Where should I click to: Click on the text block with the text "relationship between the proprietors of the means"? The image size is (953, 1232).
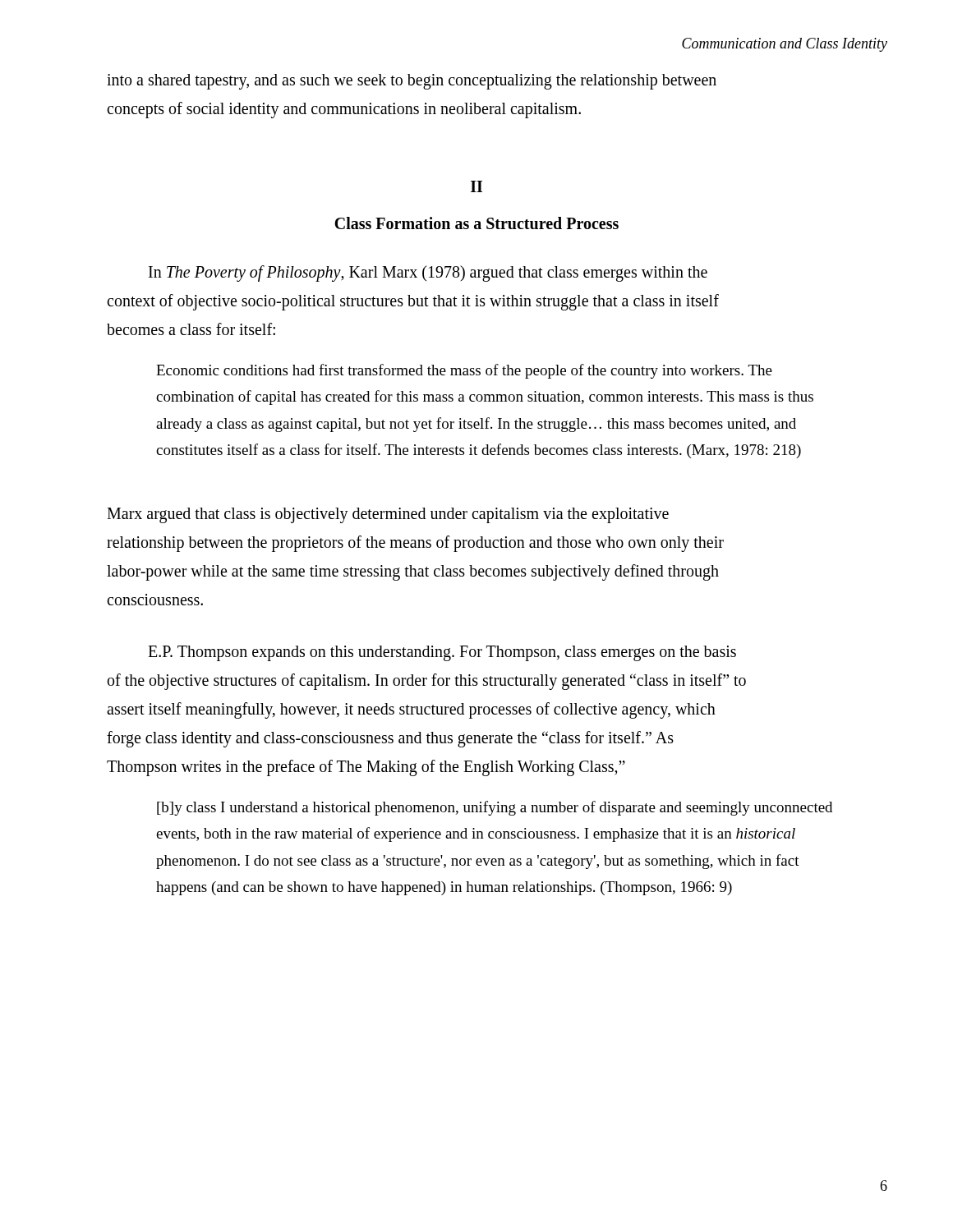point(415,542)
